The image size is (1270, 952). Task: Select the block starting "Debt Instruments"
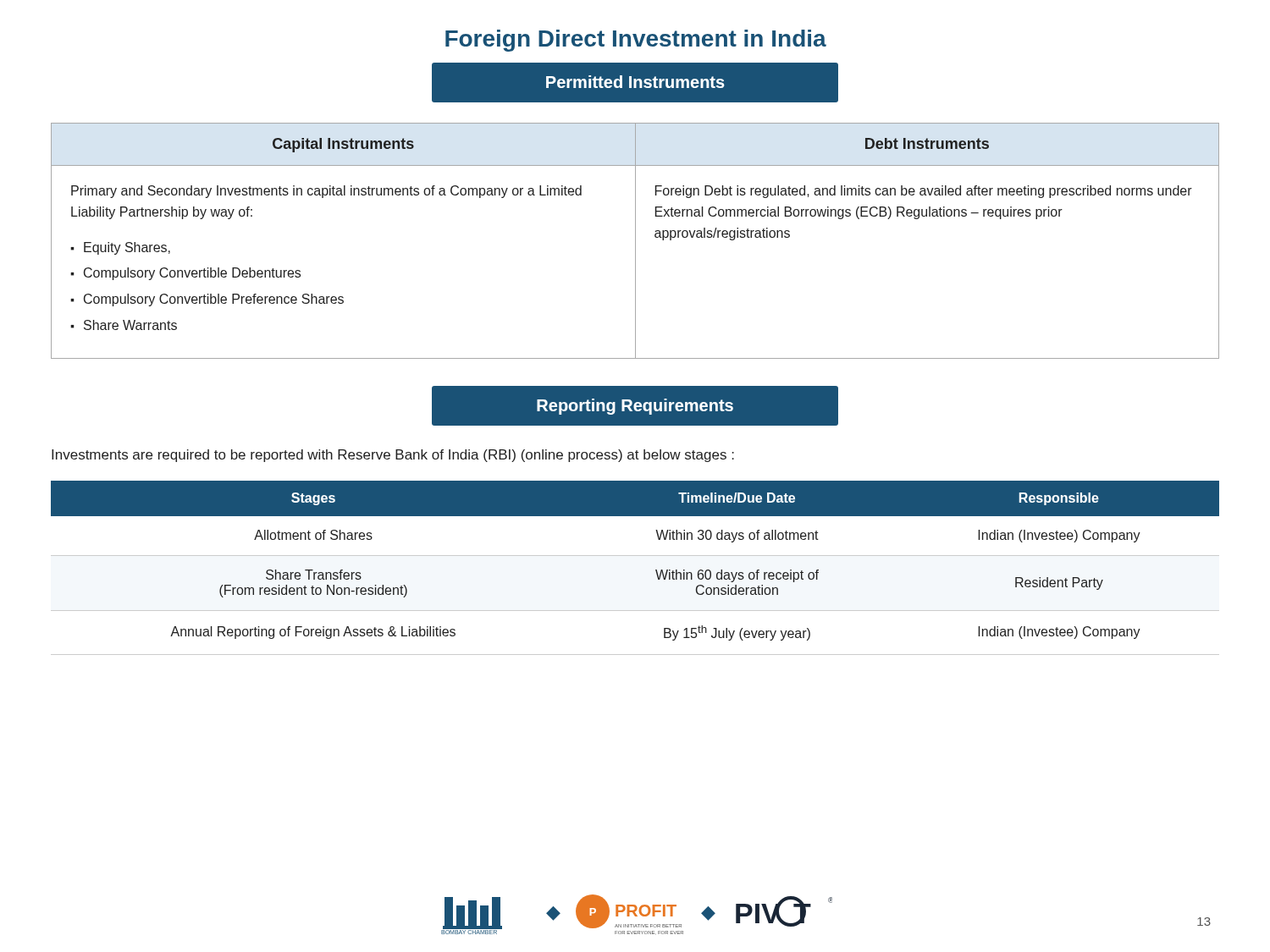click(x=927, y=144)
